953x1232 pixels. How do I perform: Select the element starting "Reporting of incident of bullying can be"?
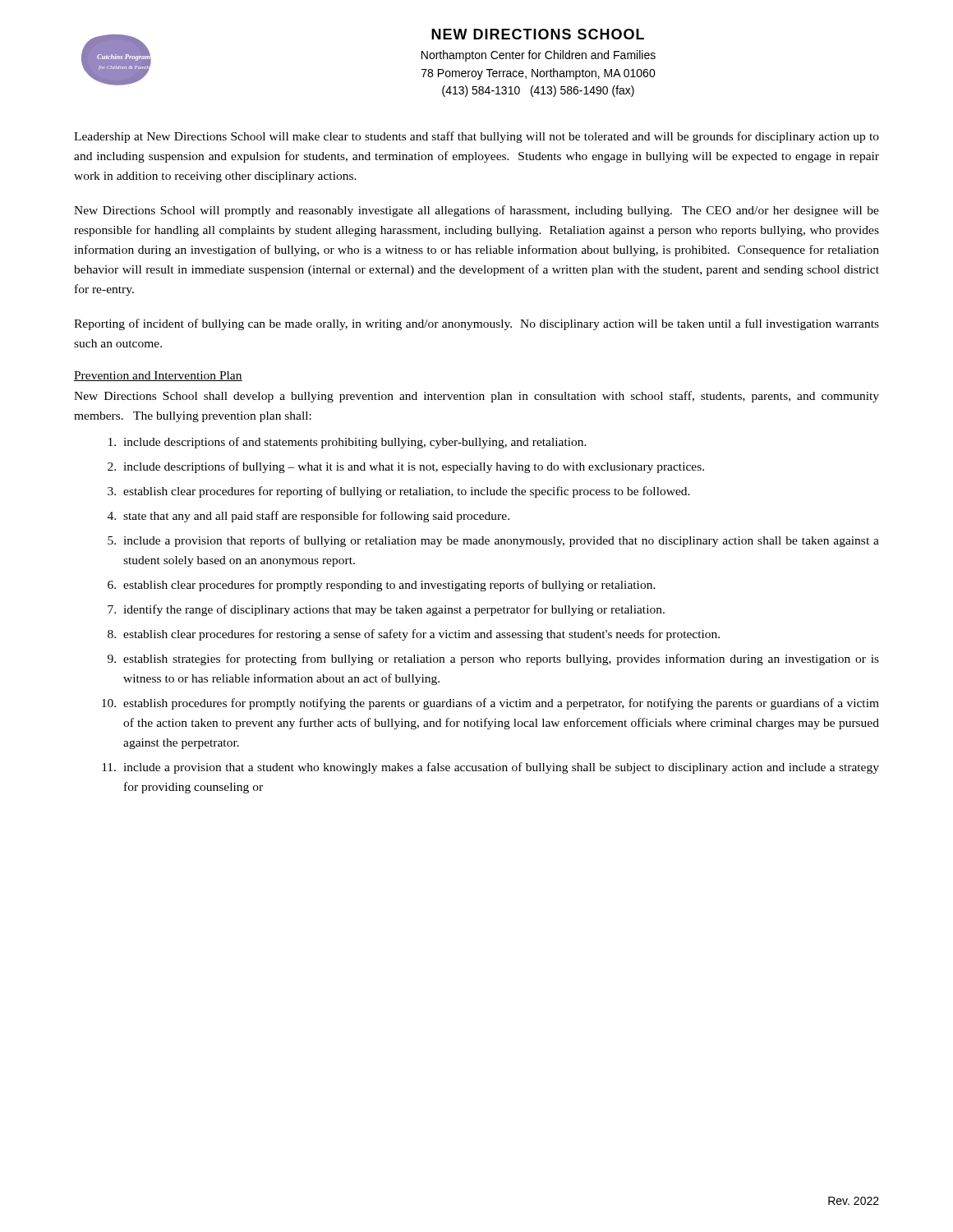pyautogui.click(x=476, y=333)
